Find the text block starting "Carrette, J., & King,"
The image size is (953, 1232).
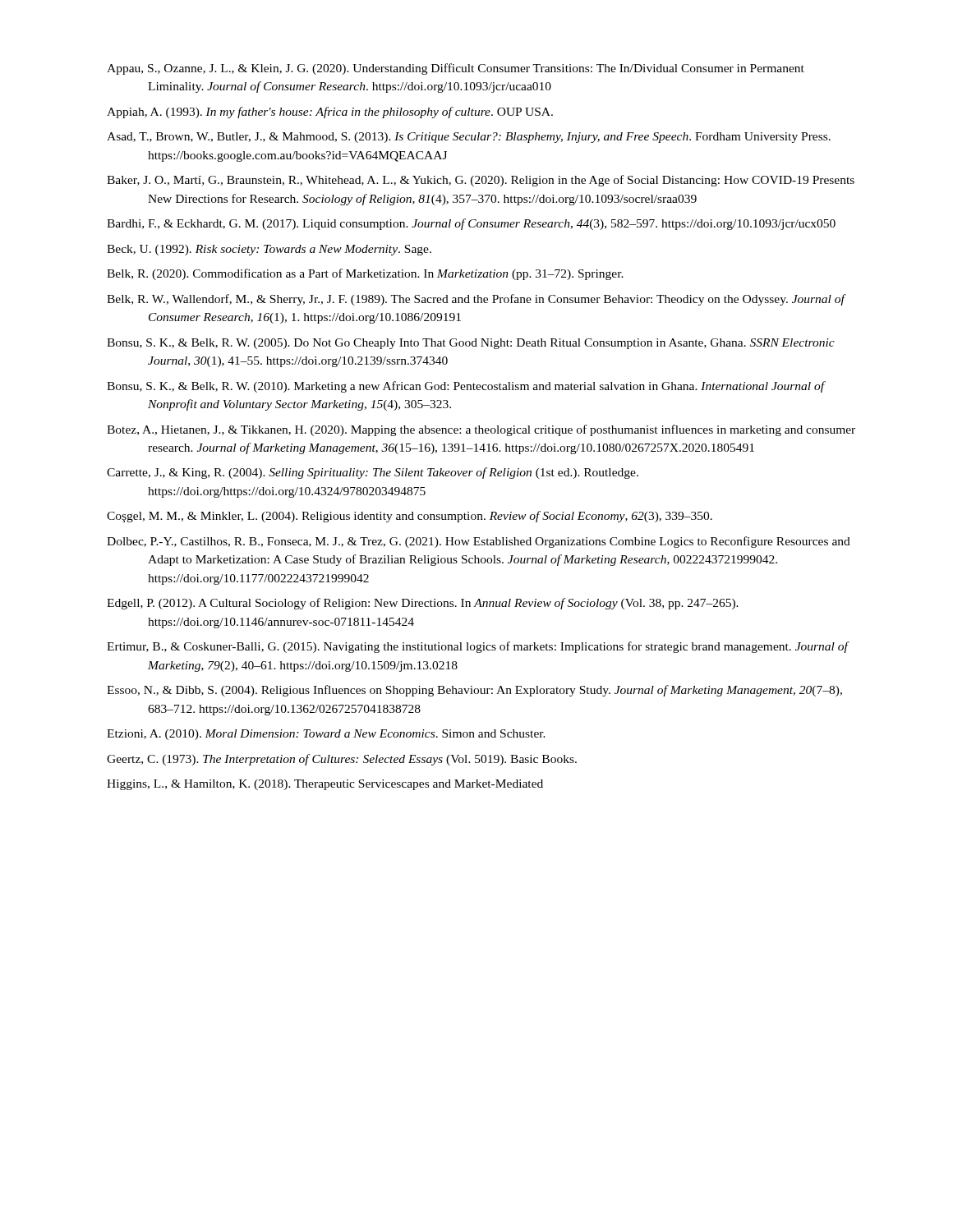tap(373, 481)
